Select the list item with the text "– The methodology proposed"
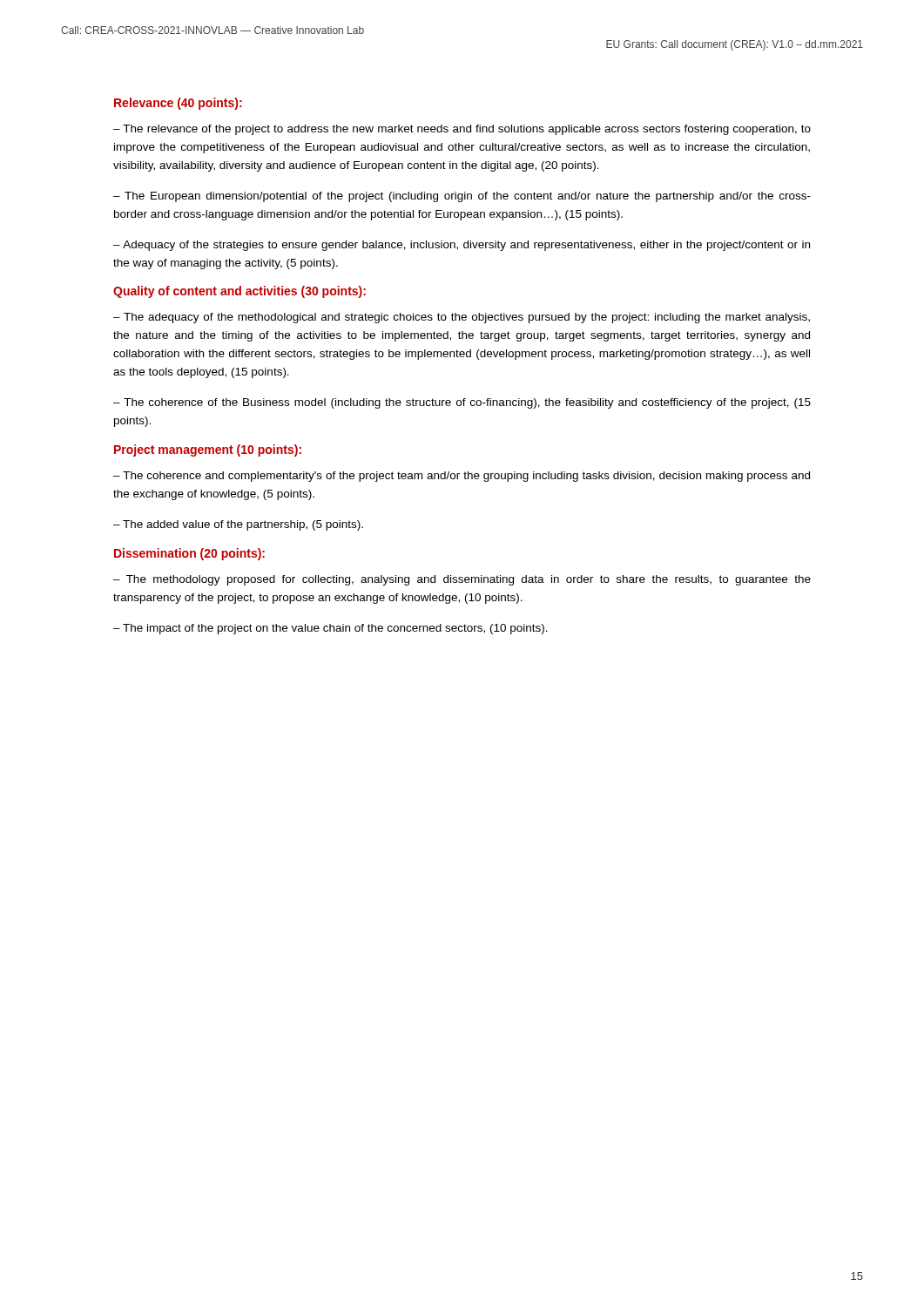Screen dimensions: 1307x924 462,588
